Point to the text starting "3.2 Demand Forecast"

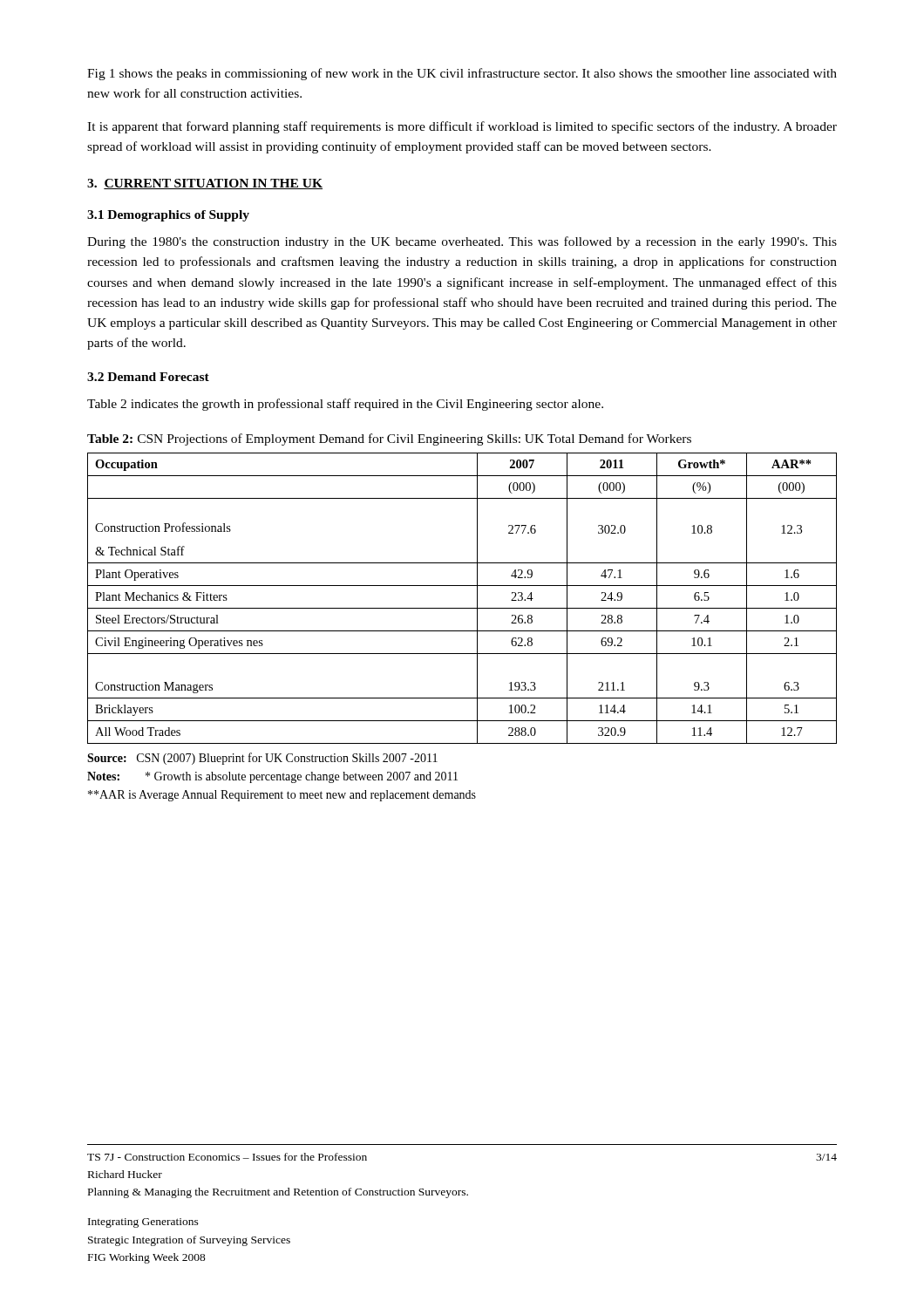pos(148,377)
